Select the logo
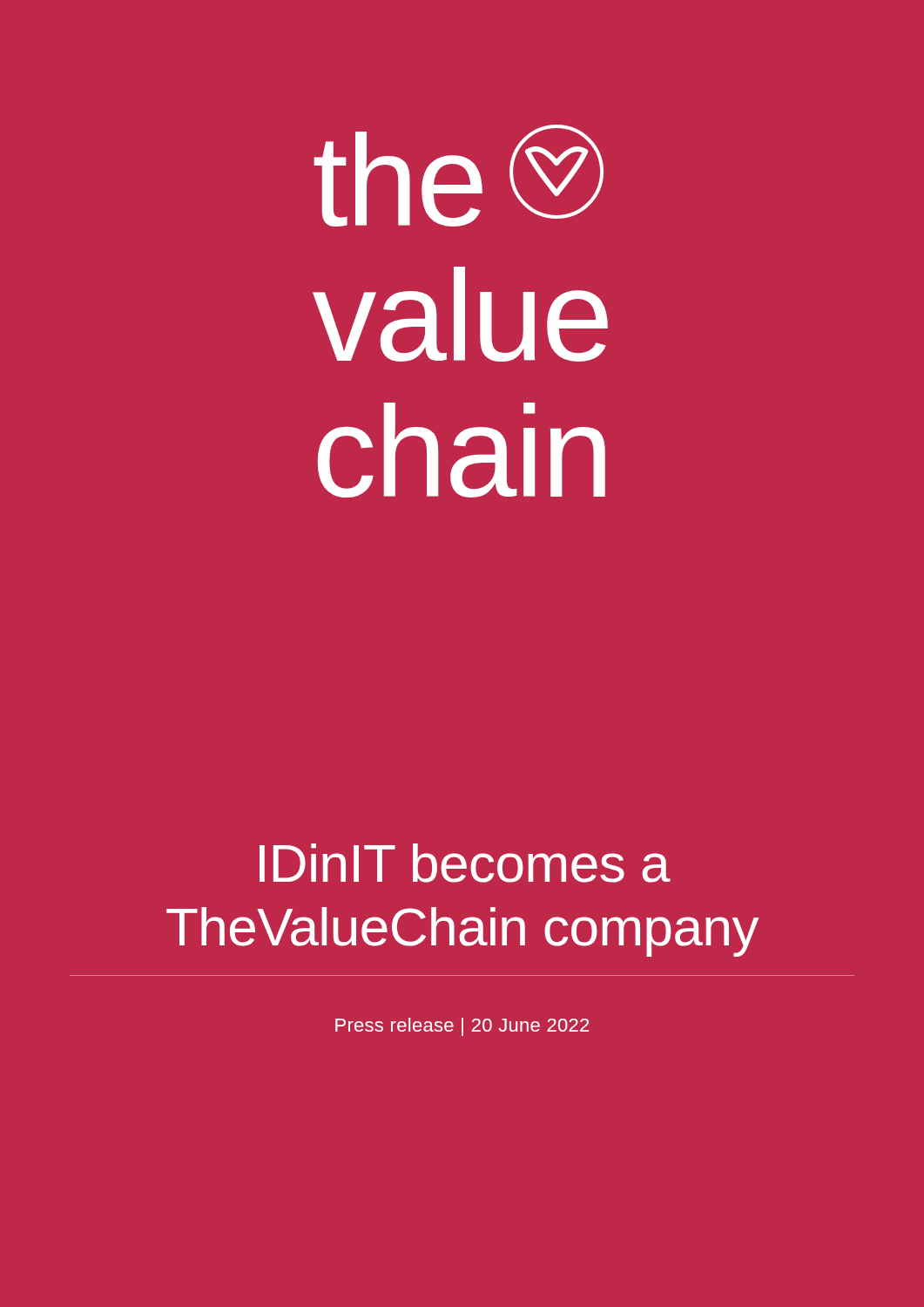The image size is (924, 1307). click(x=462, y=316)
